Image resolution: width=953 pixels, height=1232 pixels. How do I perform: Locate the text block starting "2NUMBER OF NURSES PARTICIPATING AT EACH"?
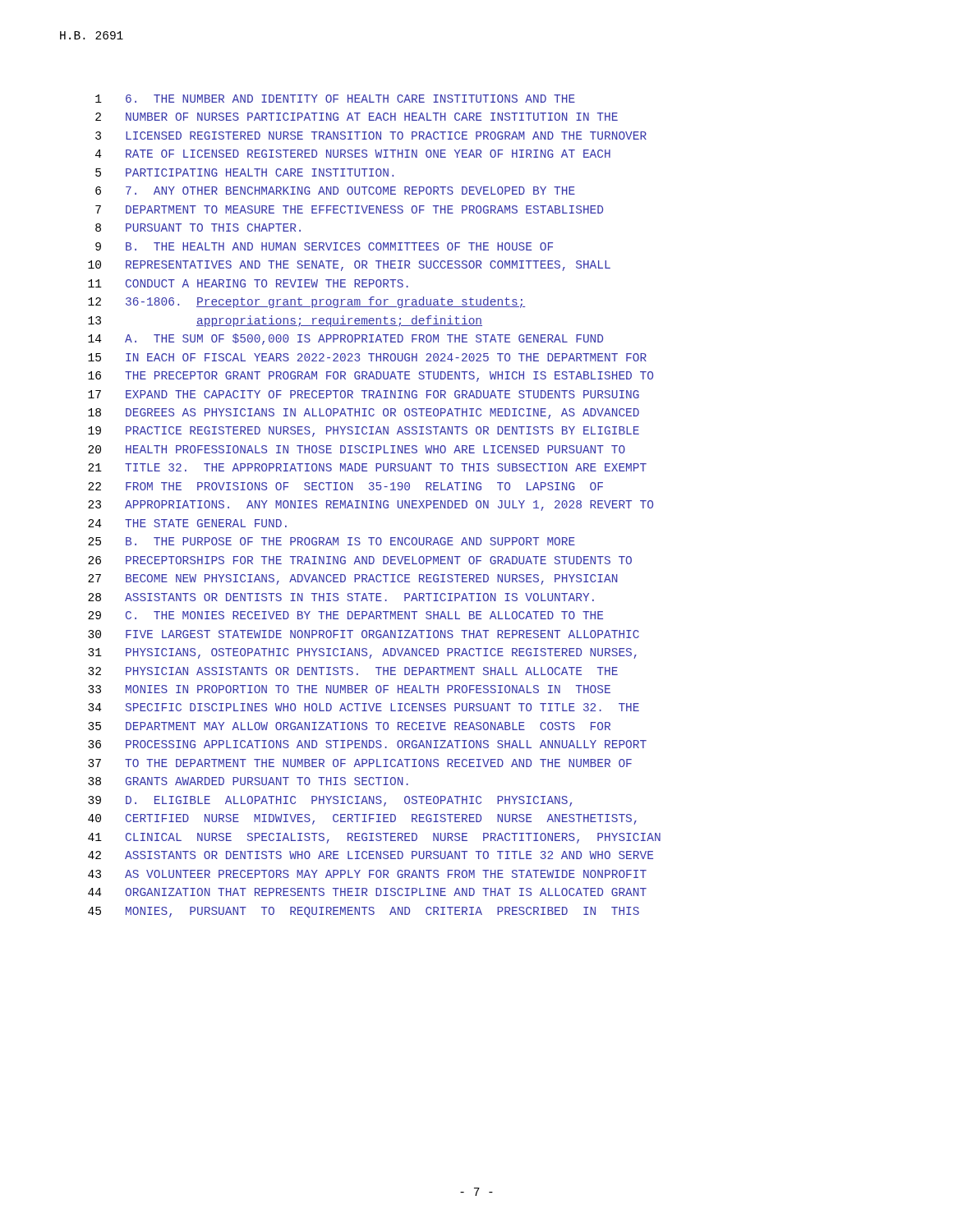[x=339, y=118]
